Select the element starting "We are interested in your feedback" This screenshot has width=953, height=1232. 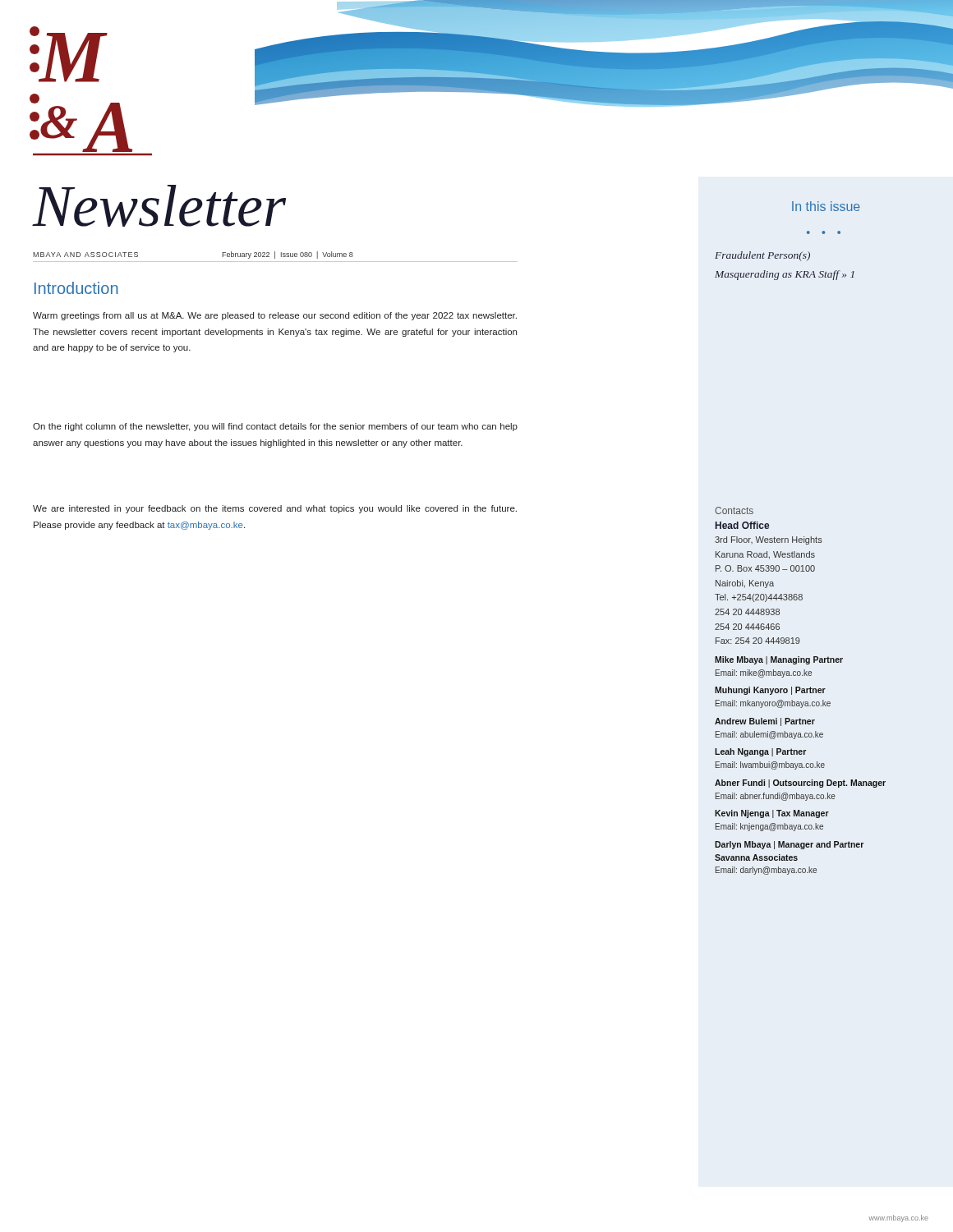[275, 516]
